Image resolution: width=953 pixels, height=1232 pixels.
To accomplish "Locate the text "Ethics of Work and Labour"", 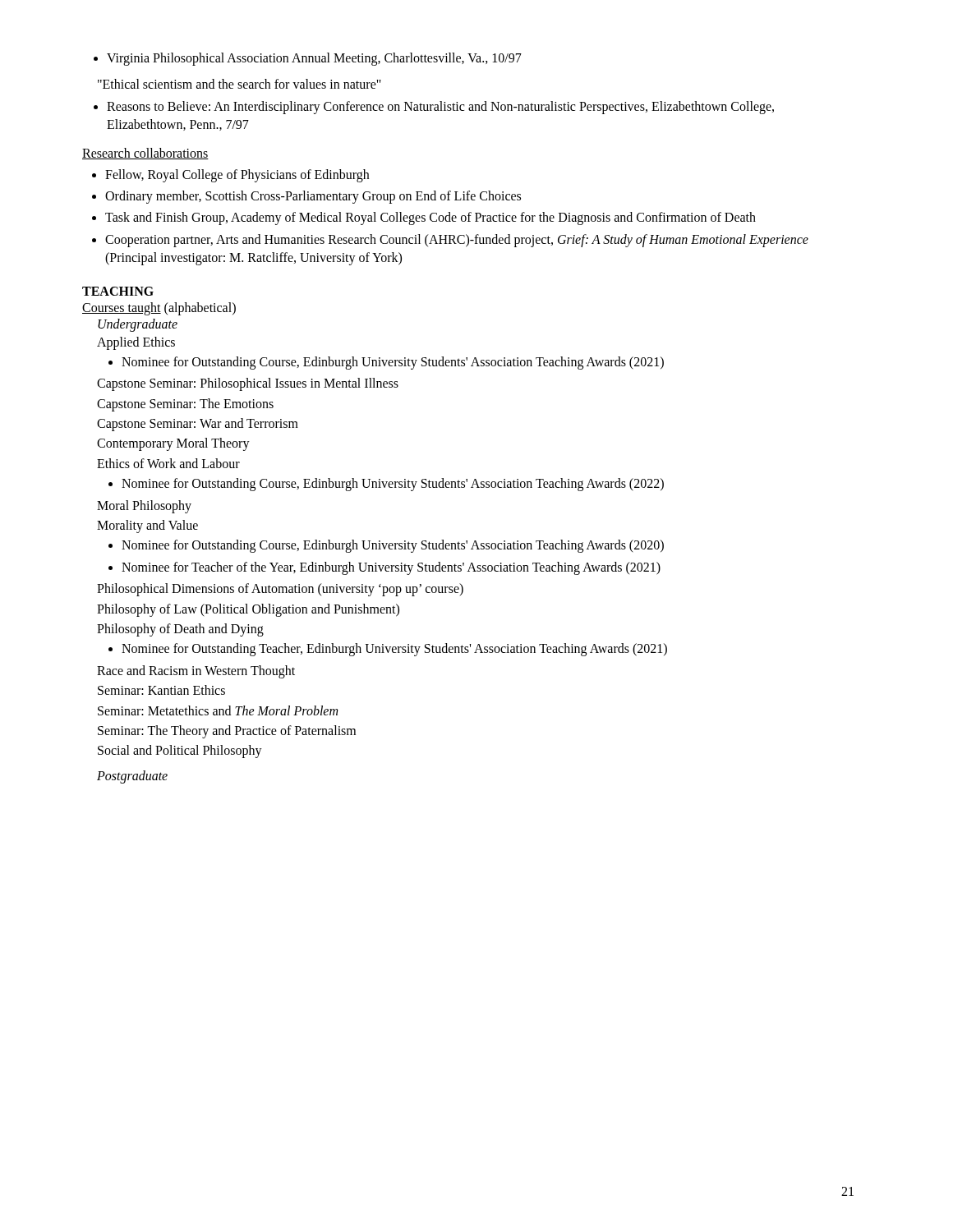I will coord(168,464).
